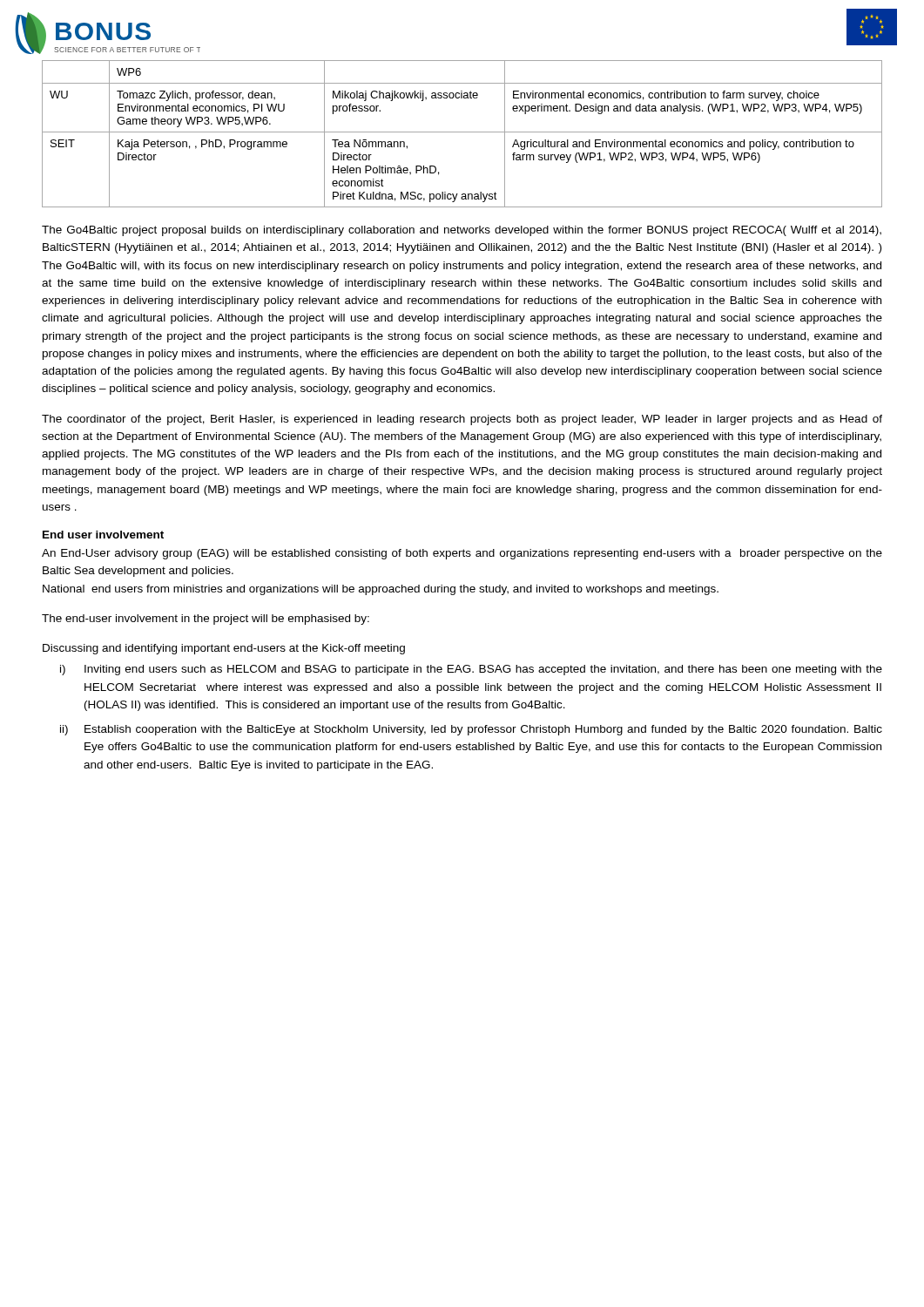Select the passage starting "The Go4Baltic project proposal"
Image resolution: width=924 pixels, height=1307 pixels.
pyautogui.click(x=462, y=309)
